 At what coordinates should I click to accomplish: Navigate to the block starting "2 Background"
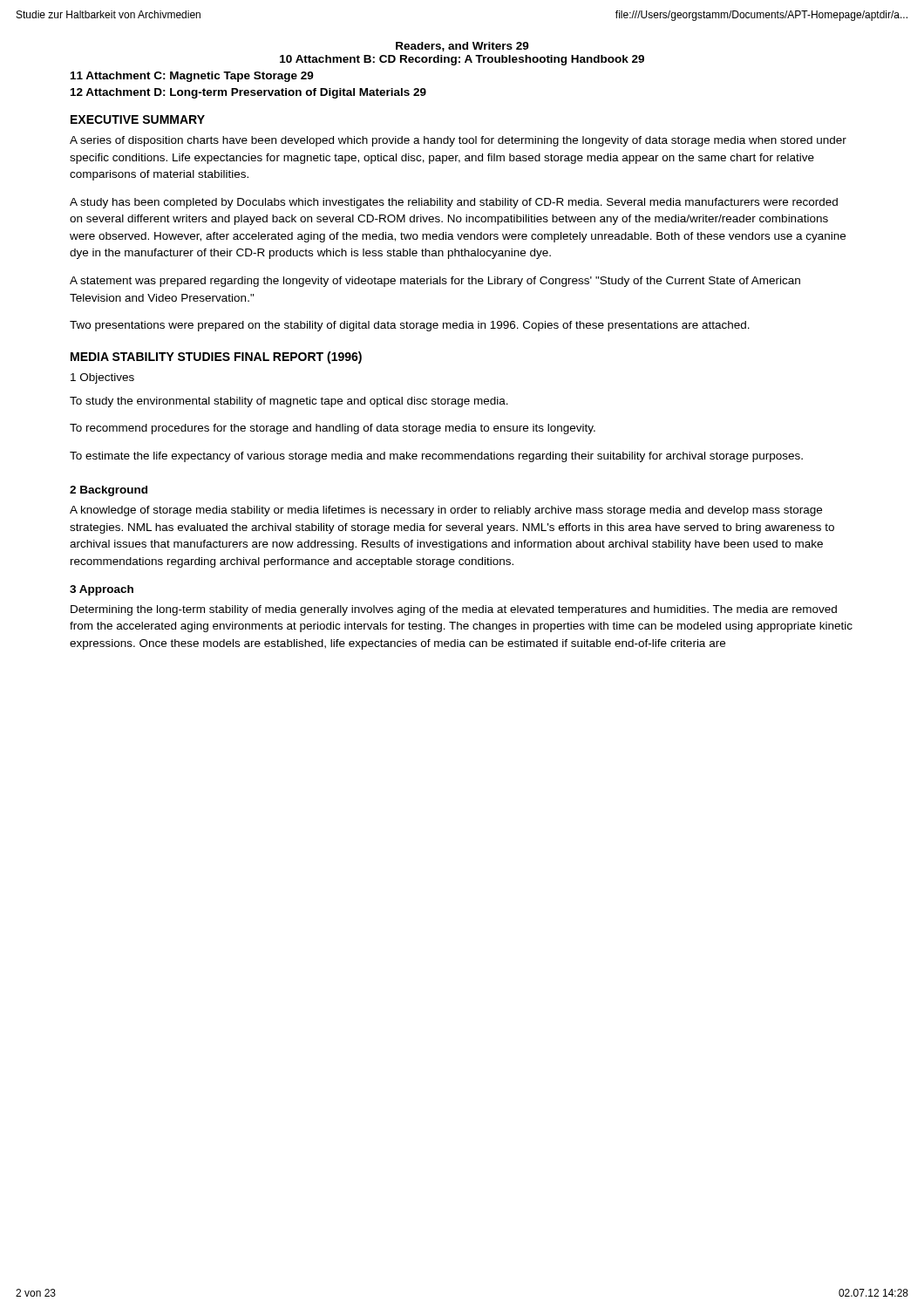coord(109,490)
